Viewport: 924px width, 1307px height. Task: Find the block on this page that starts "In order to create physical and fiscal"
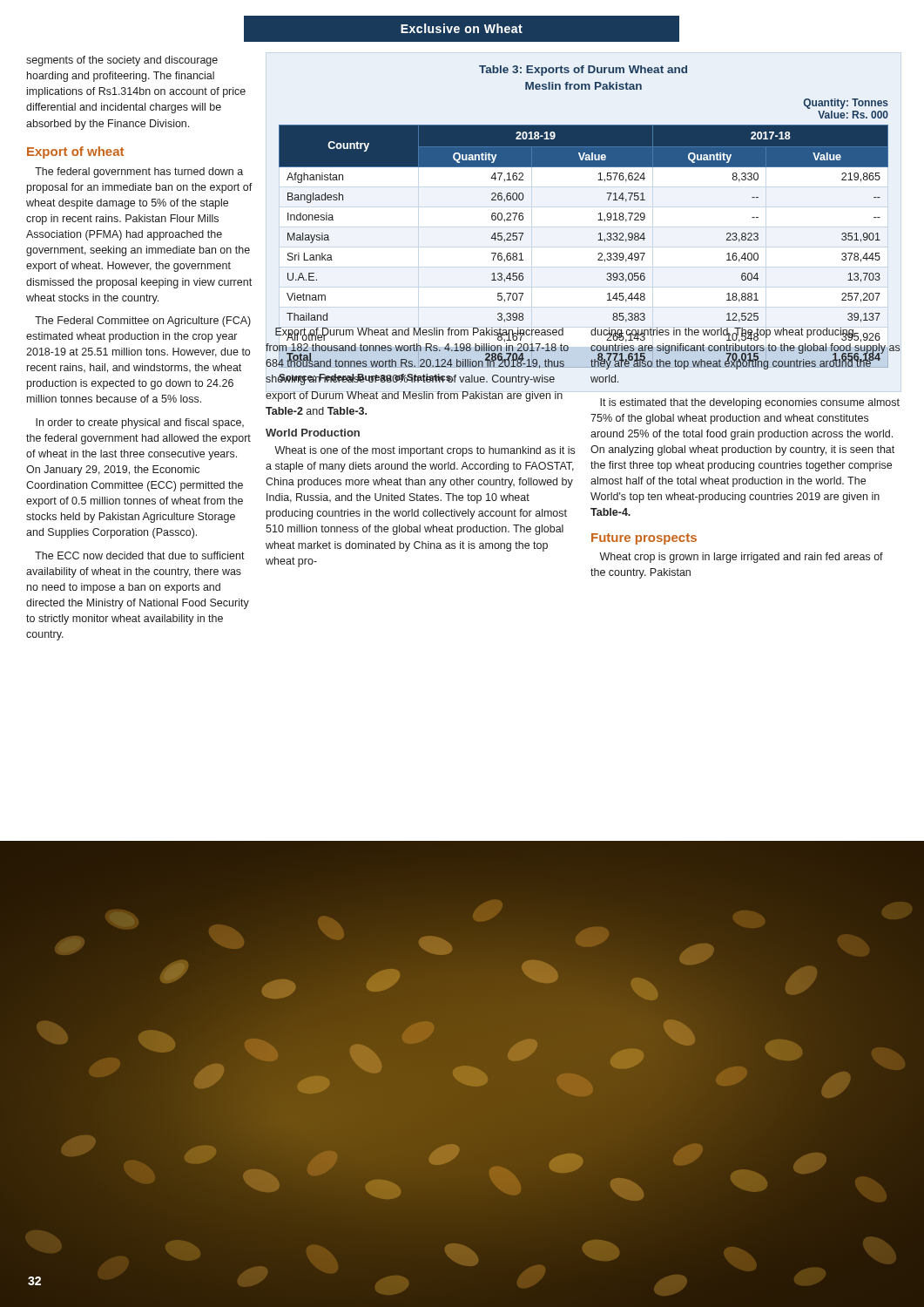(138, 477)
